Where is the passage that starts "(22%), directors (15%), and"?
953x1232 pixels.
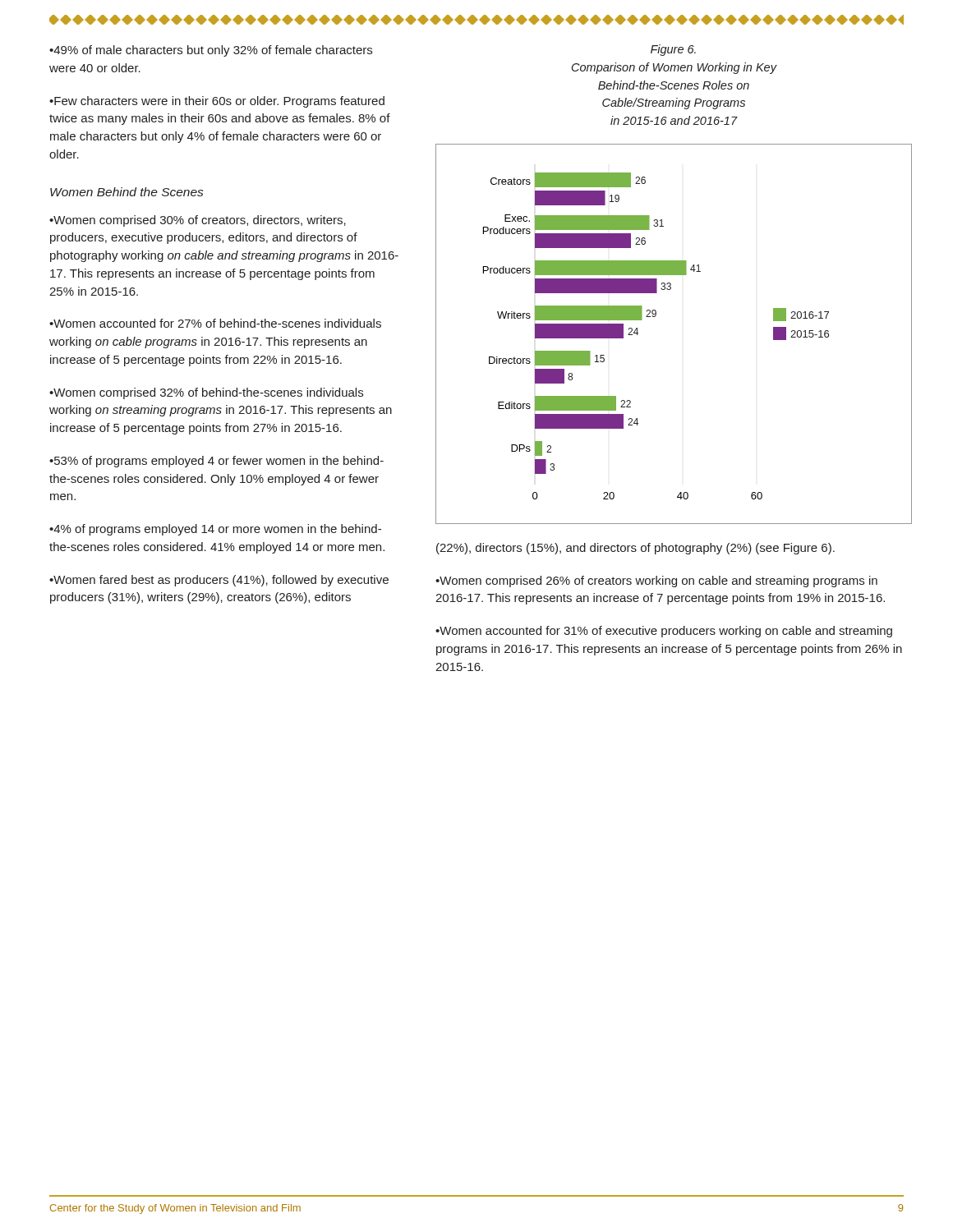point(674,548)
